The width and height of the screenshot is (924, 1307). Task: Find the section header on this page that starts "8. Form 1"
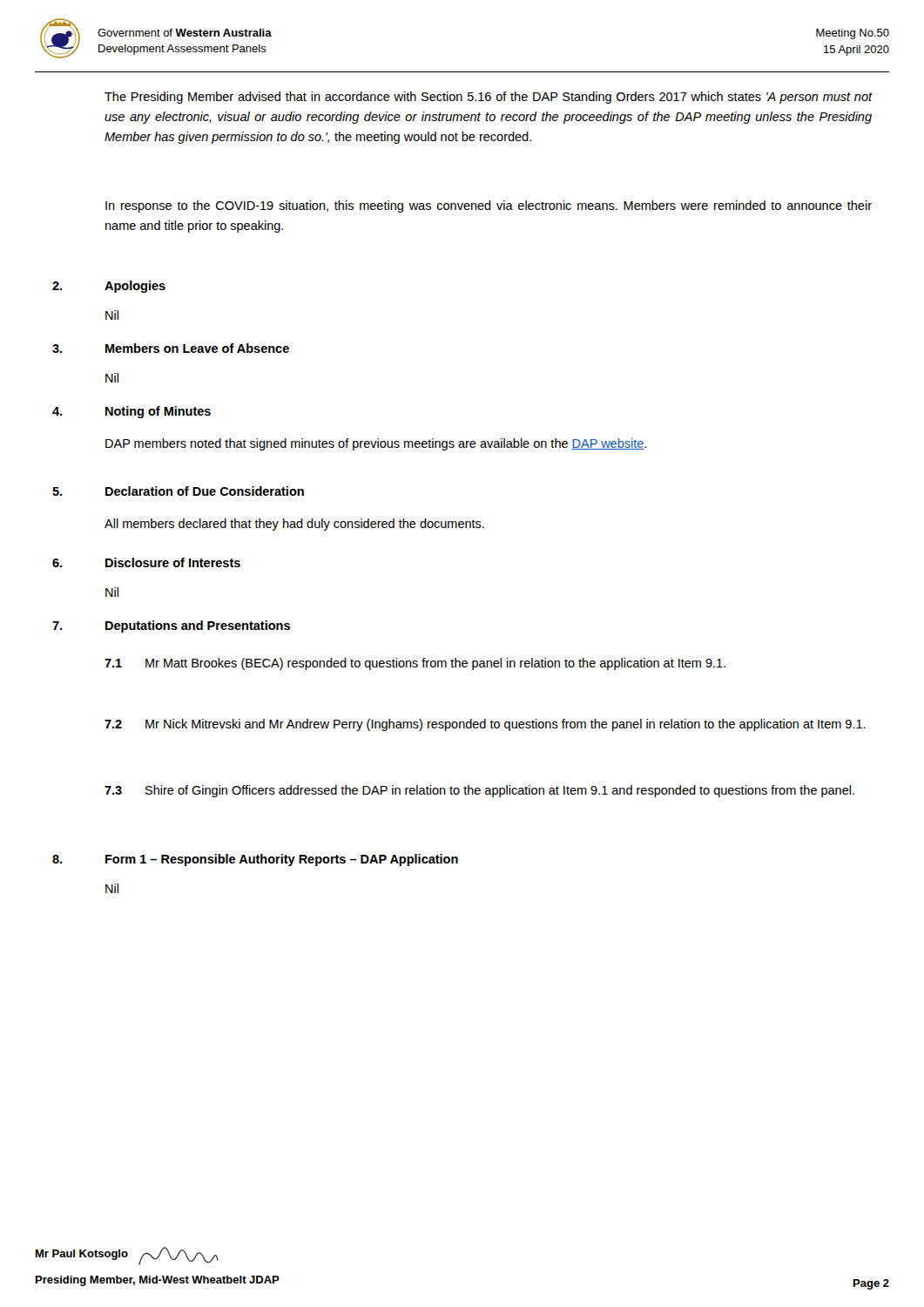pyautogui.click(x=255, y=859)
